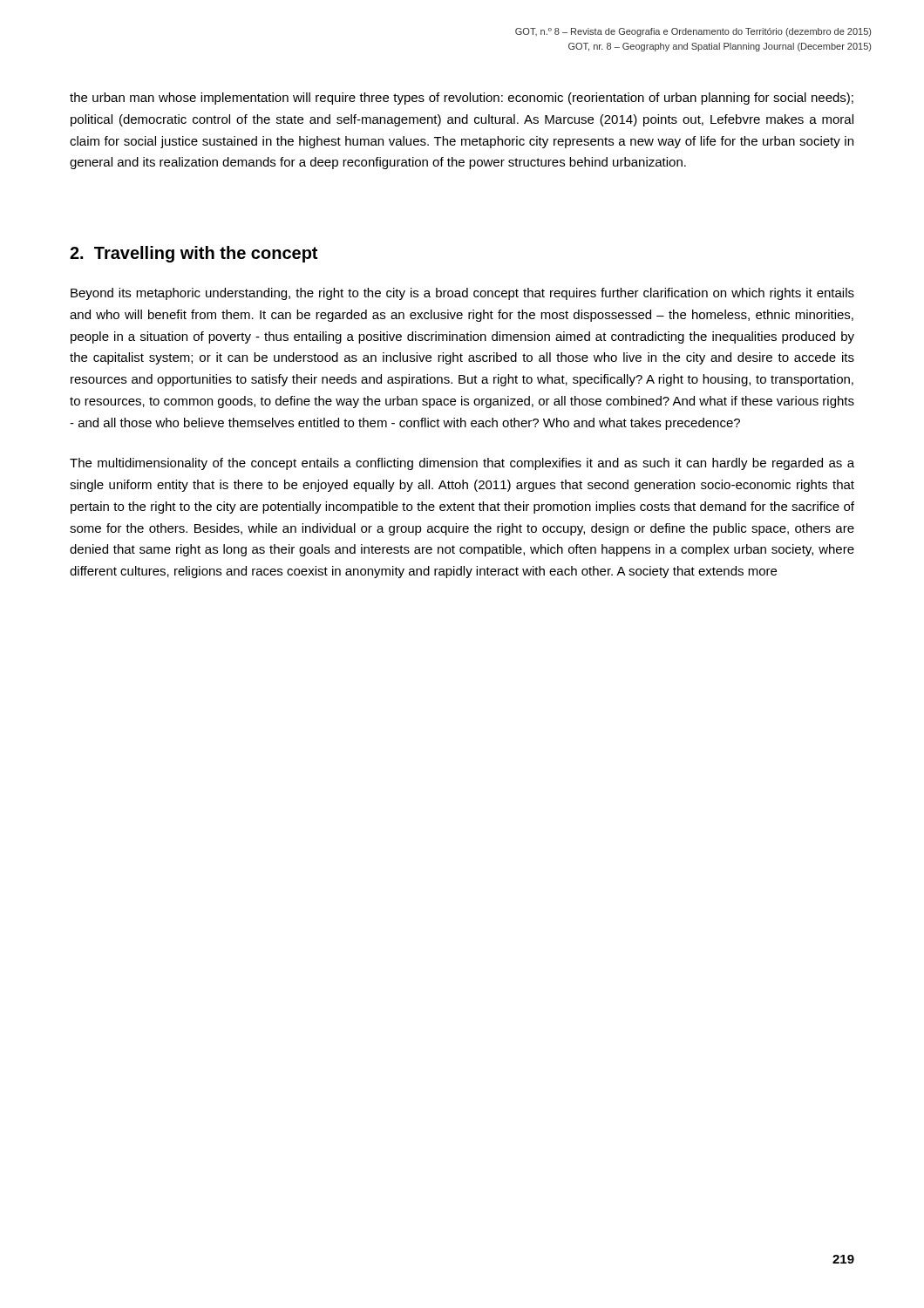This screenshot has height=1308, width=924.
Task: Select the text block containing "the urban man whose implementation will"
Action: (462, 130)
